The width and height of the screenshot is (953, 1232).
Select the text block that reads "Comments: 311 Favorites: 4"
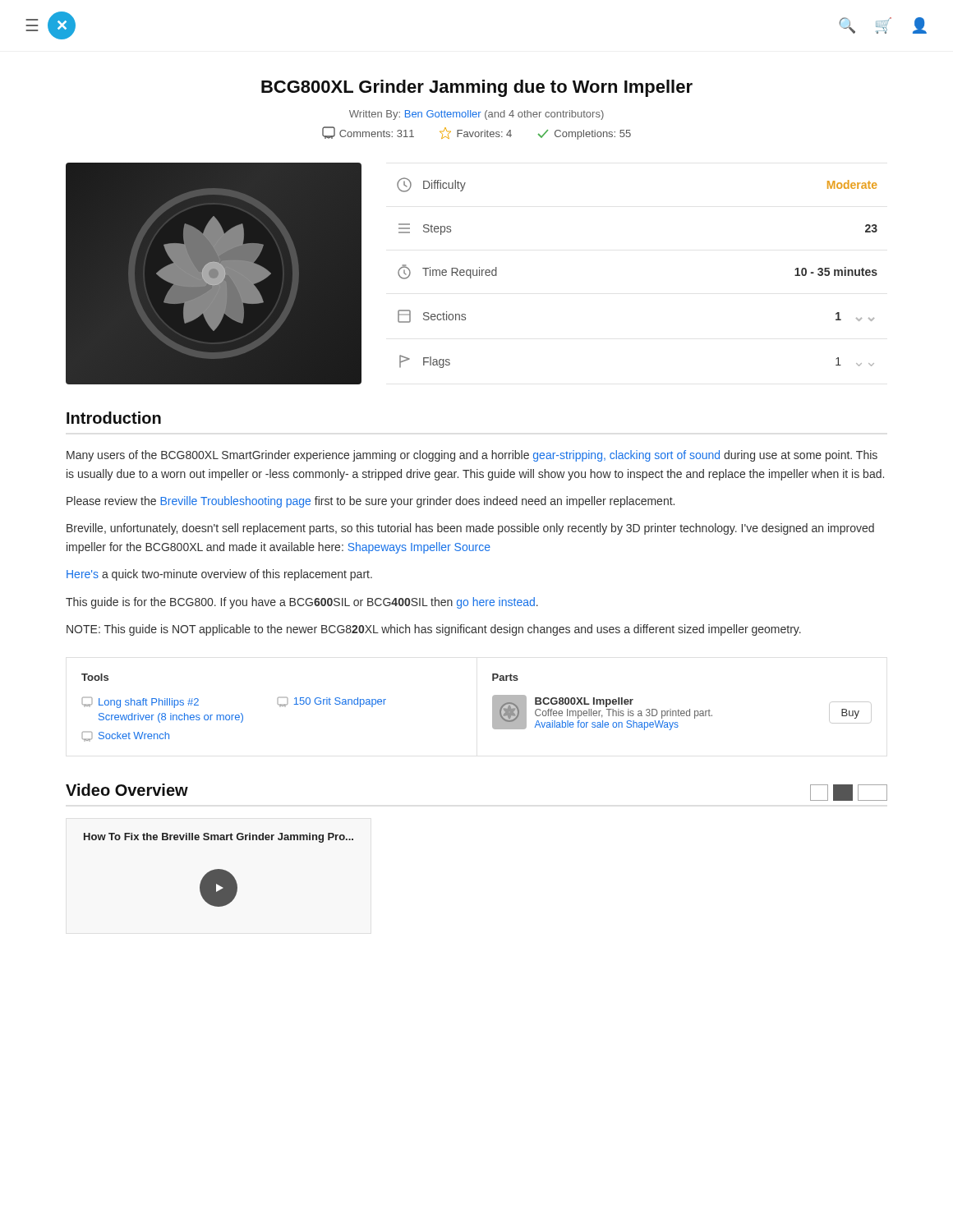point(476,133)
